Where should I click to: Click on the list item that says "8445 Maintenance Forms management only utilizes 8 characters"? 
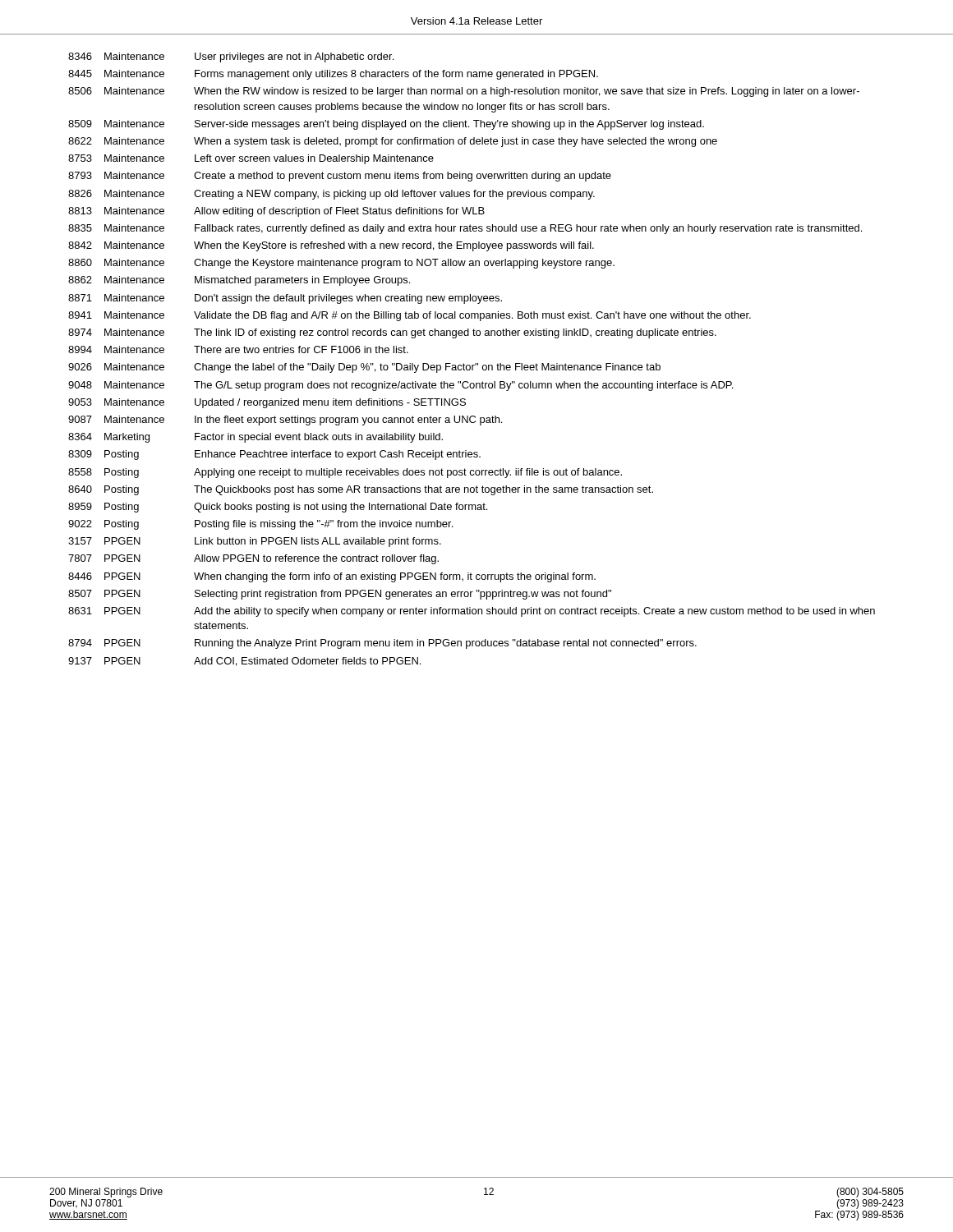[476, 74]
